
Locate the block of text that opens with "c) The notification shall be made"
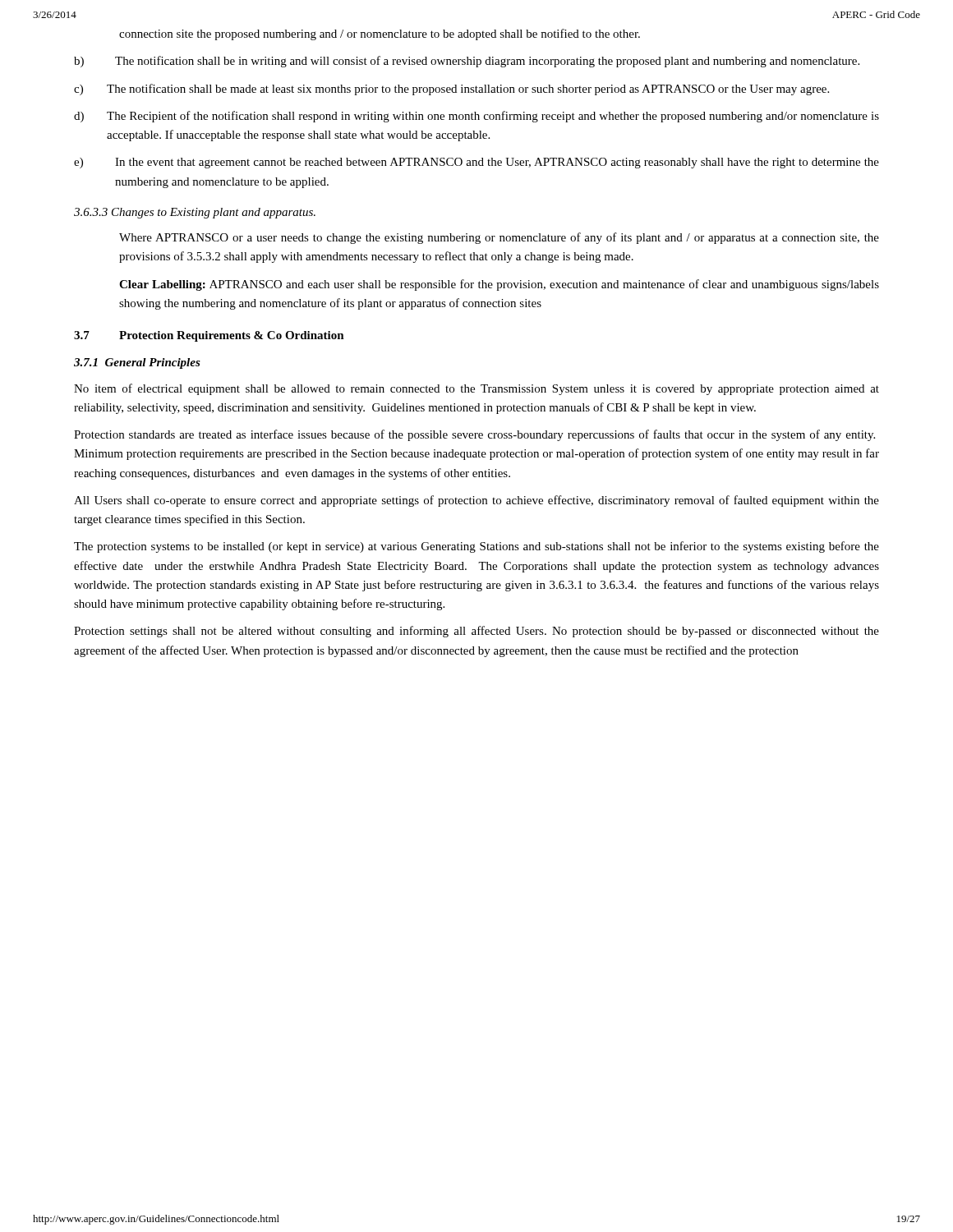tap(476, 89)
